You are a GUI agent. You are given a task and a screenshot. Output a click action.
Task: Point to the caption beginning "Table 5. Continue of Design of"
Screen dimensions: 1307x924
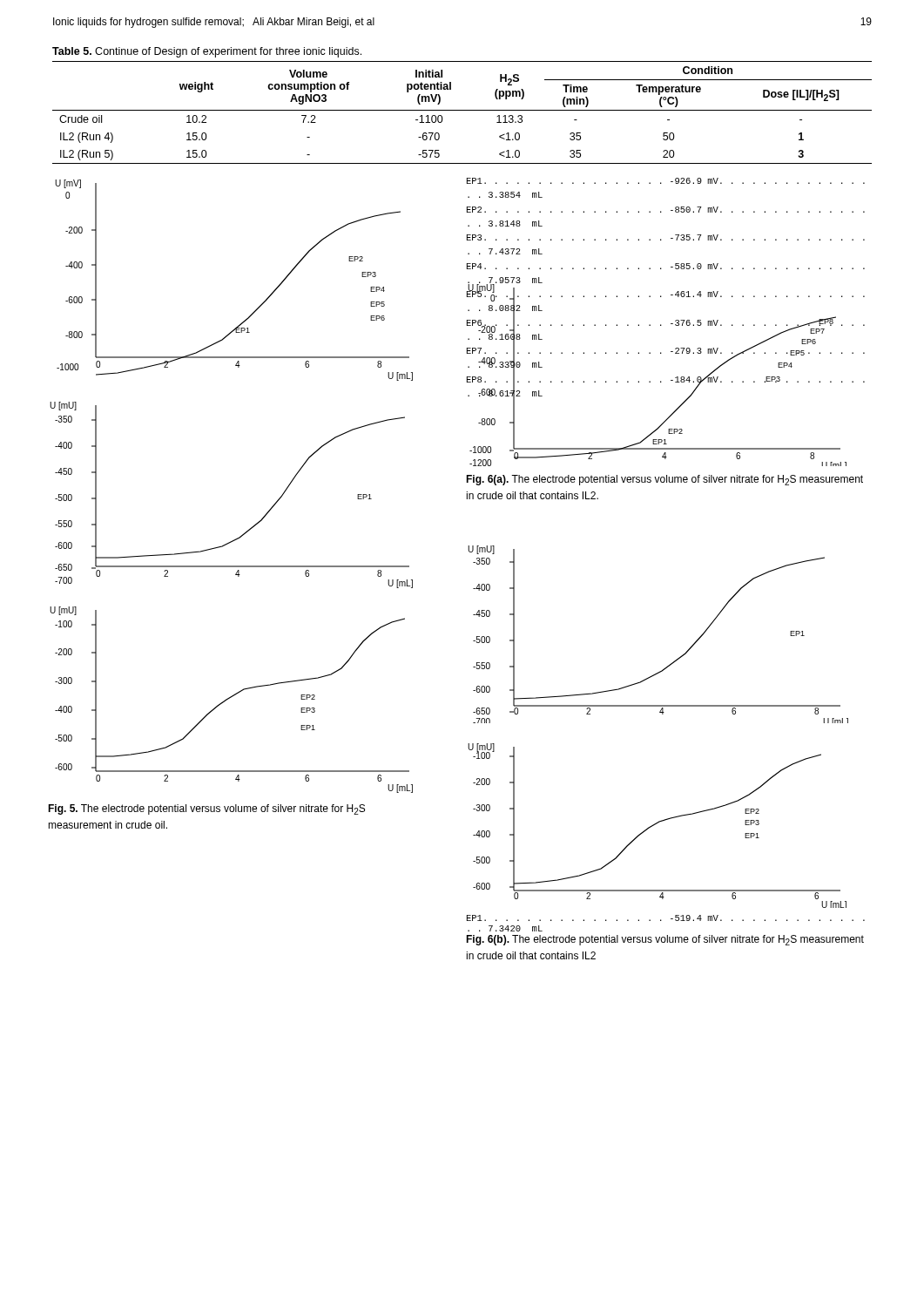pos(207,51)
